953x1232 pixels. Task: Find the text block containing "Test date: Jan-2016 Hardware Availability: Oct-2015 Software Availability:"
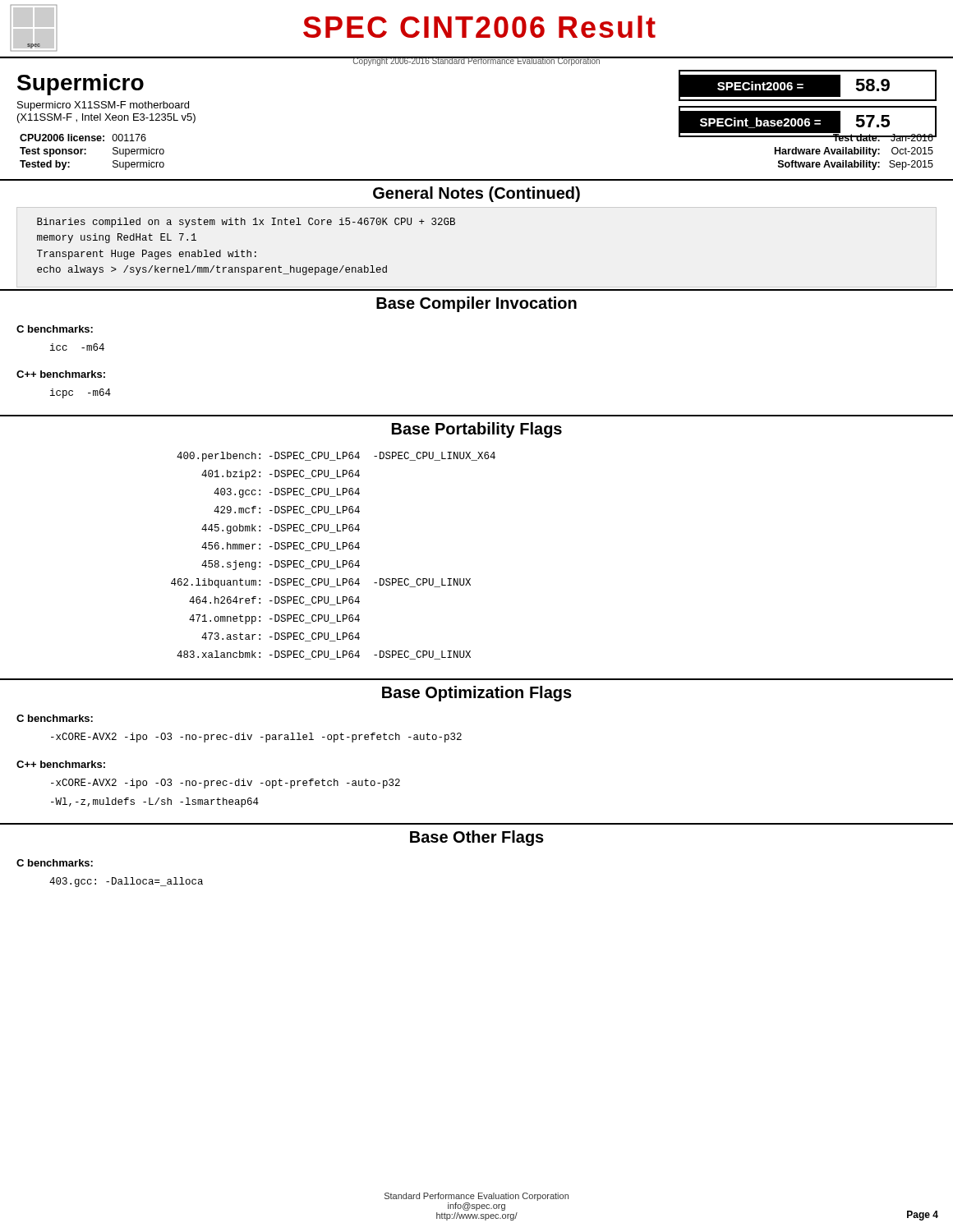pyautogui.click(x=853, y=151)
